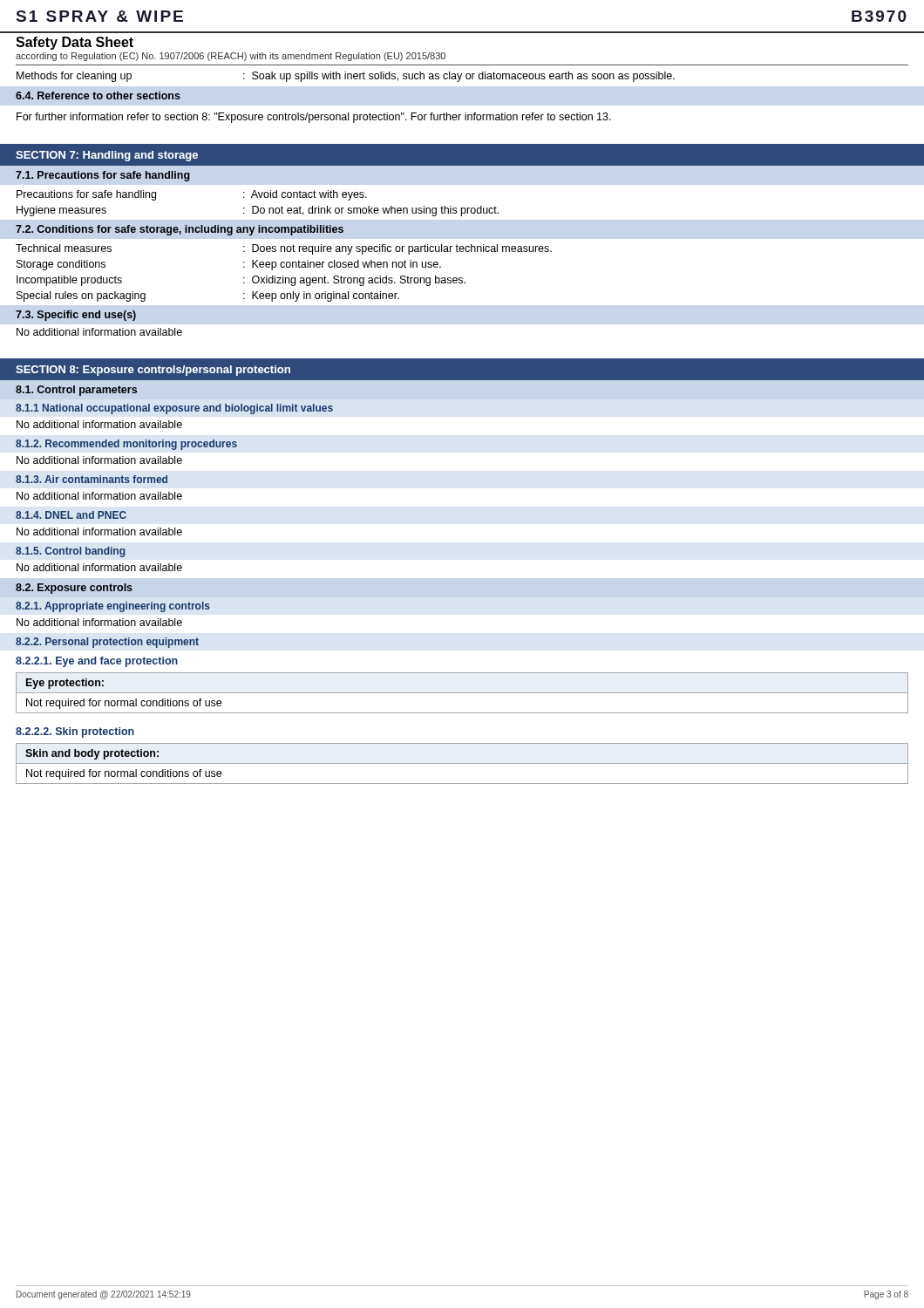Find the text starting "7.1. Precautions for safe"

(x=103, y=175)
